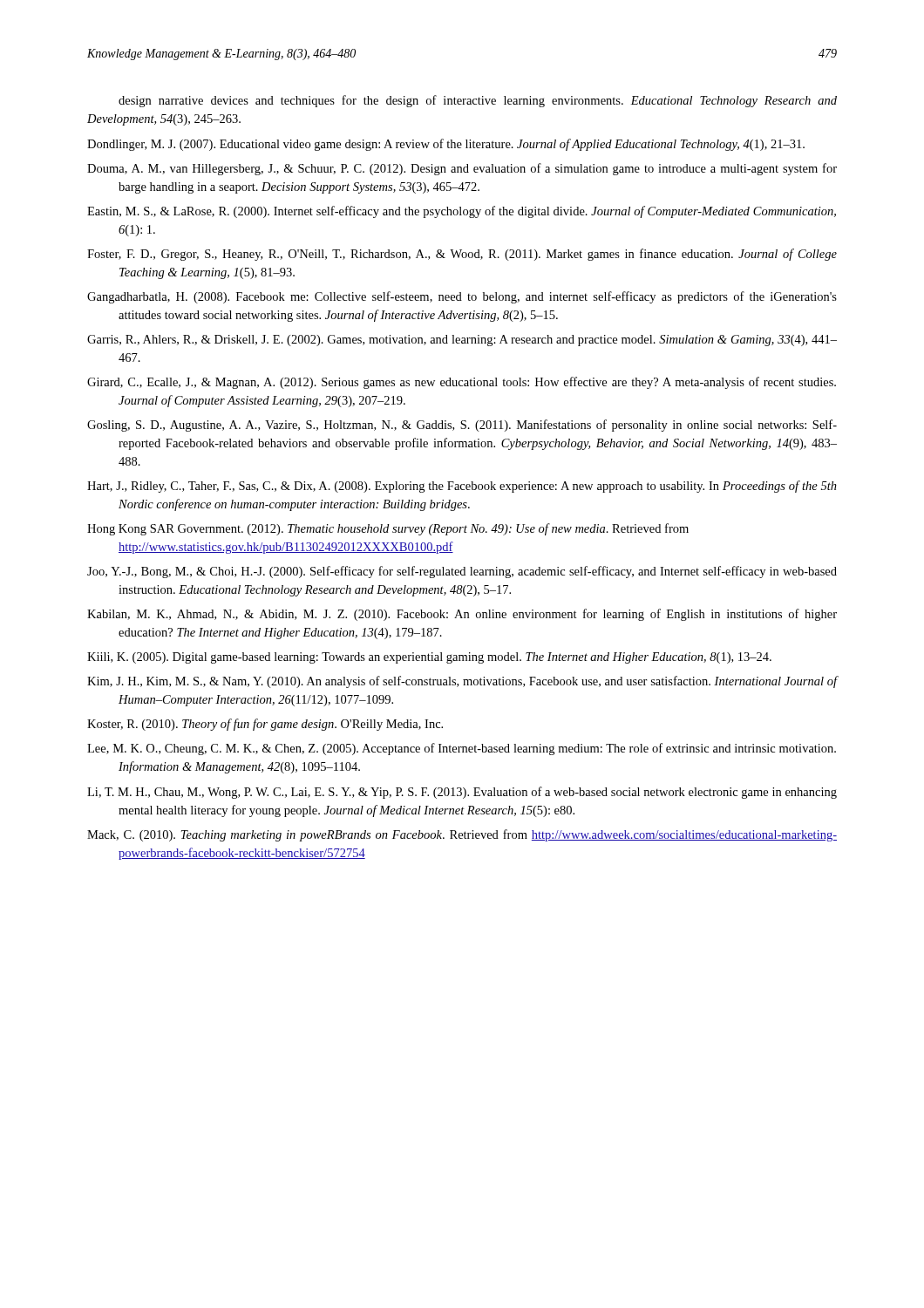The image size is (924, 1308).
Task: Navigate to the block starting "Gangadharbatla, H. (2008). Facebook"
Action: (462, 306)
